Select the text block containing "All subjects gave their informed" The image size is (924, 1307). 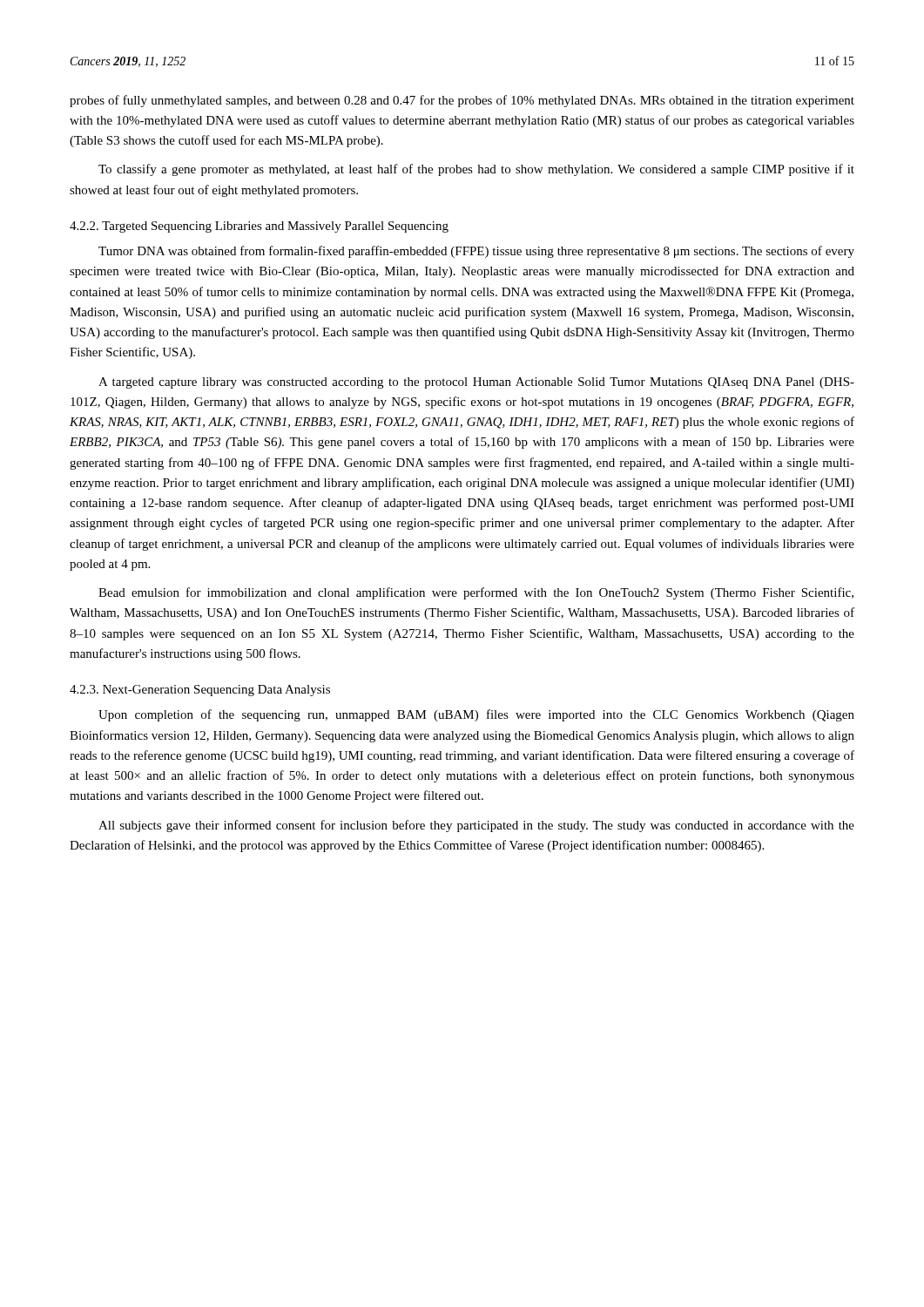[462, 836]
